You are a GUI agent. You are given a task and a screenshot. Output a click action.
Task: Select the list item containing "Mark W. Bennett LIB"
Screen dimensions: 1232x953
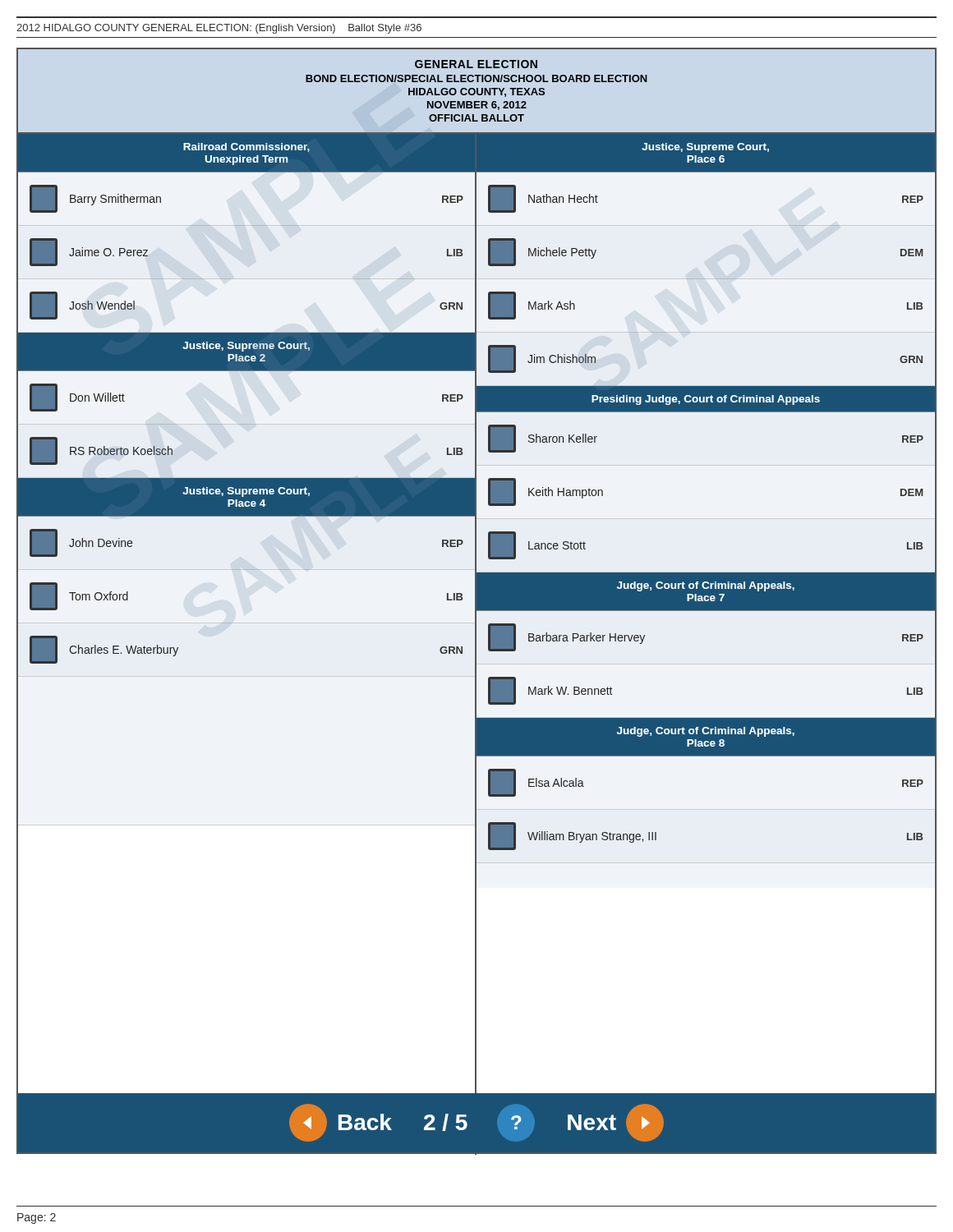point(502,690)
